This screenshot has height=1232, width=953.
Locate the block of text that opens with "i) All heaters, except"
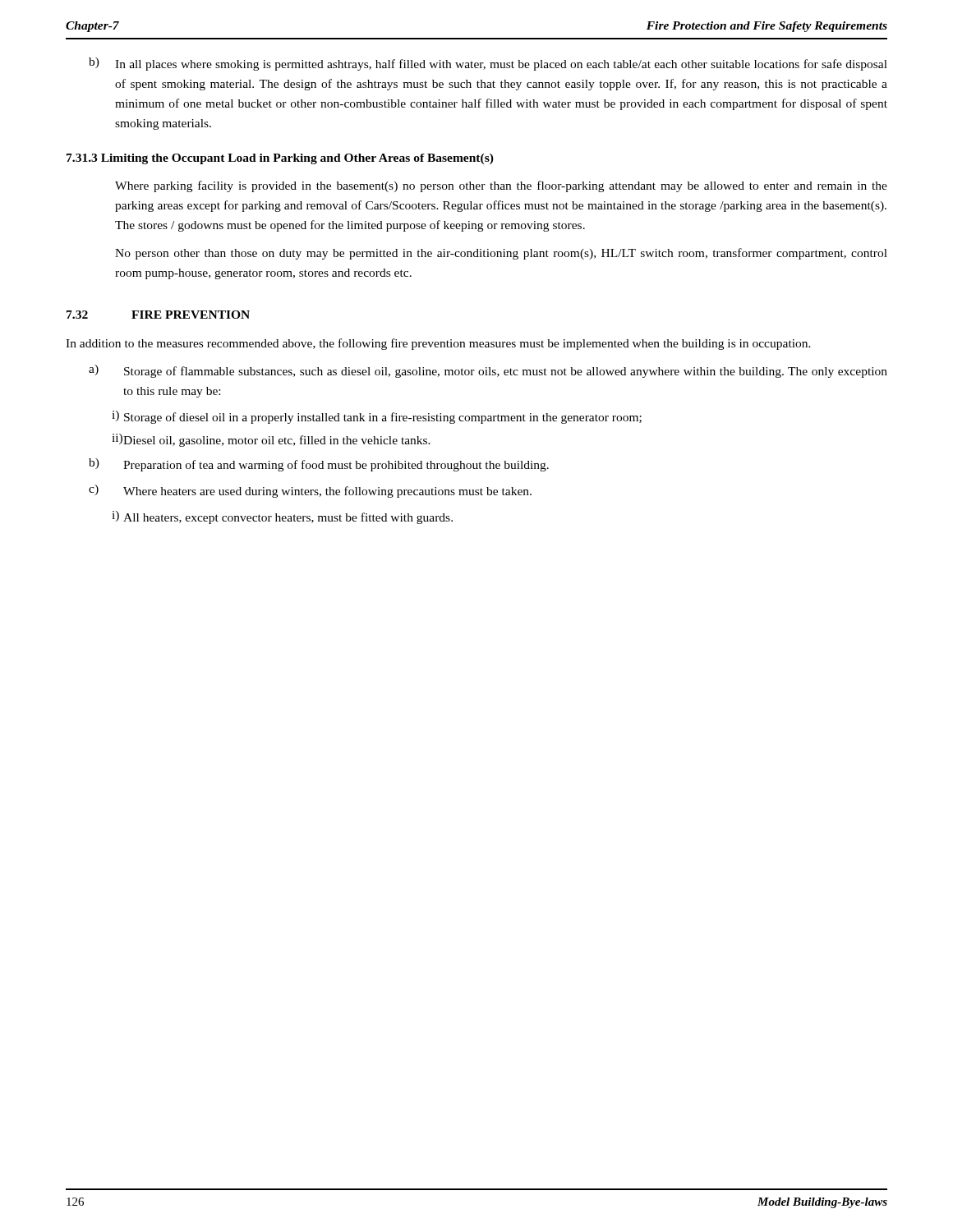pyautogui.click(x=282, y=517)
